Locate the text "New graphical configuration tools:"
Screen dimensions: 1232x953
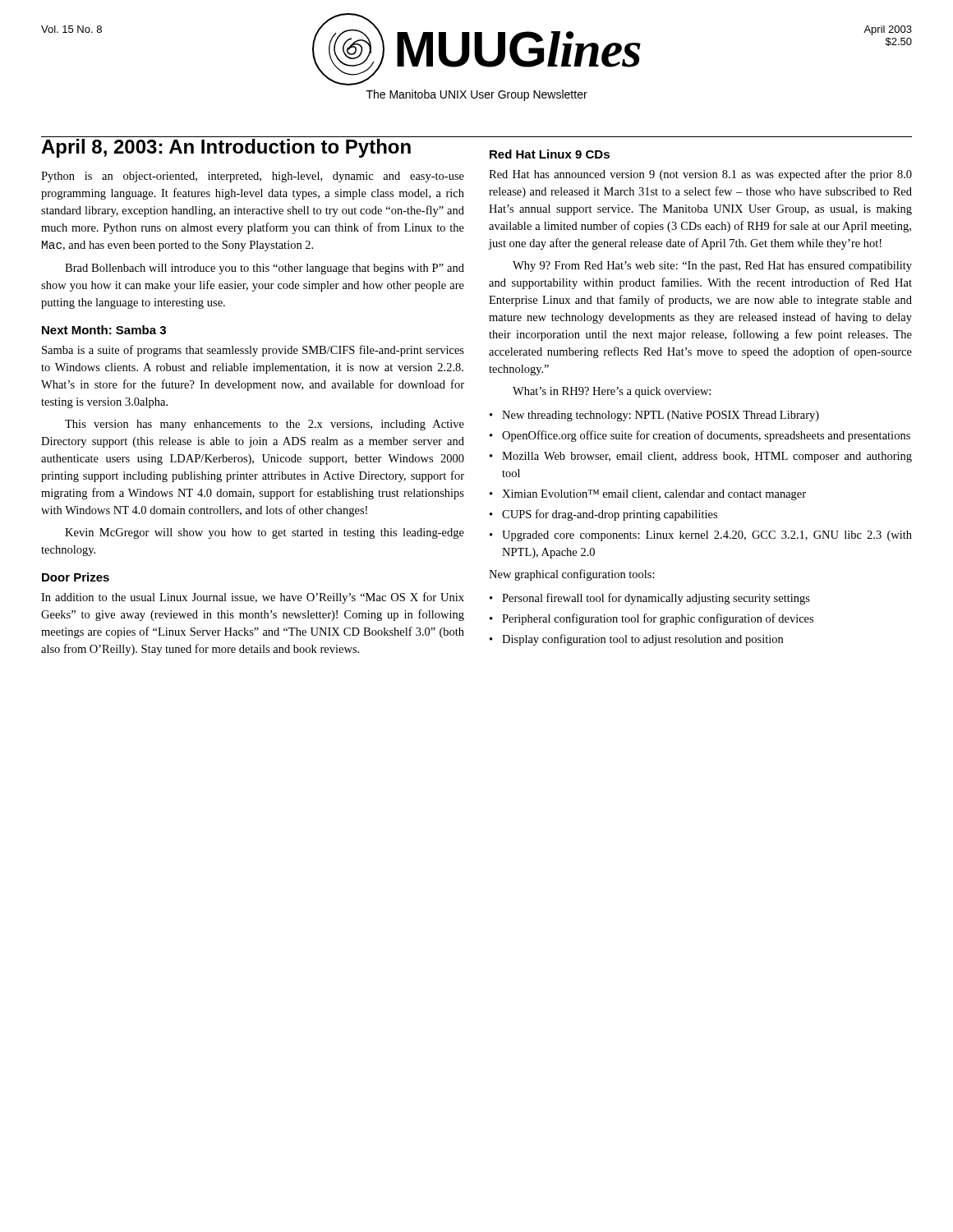tap(572, 575)
